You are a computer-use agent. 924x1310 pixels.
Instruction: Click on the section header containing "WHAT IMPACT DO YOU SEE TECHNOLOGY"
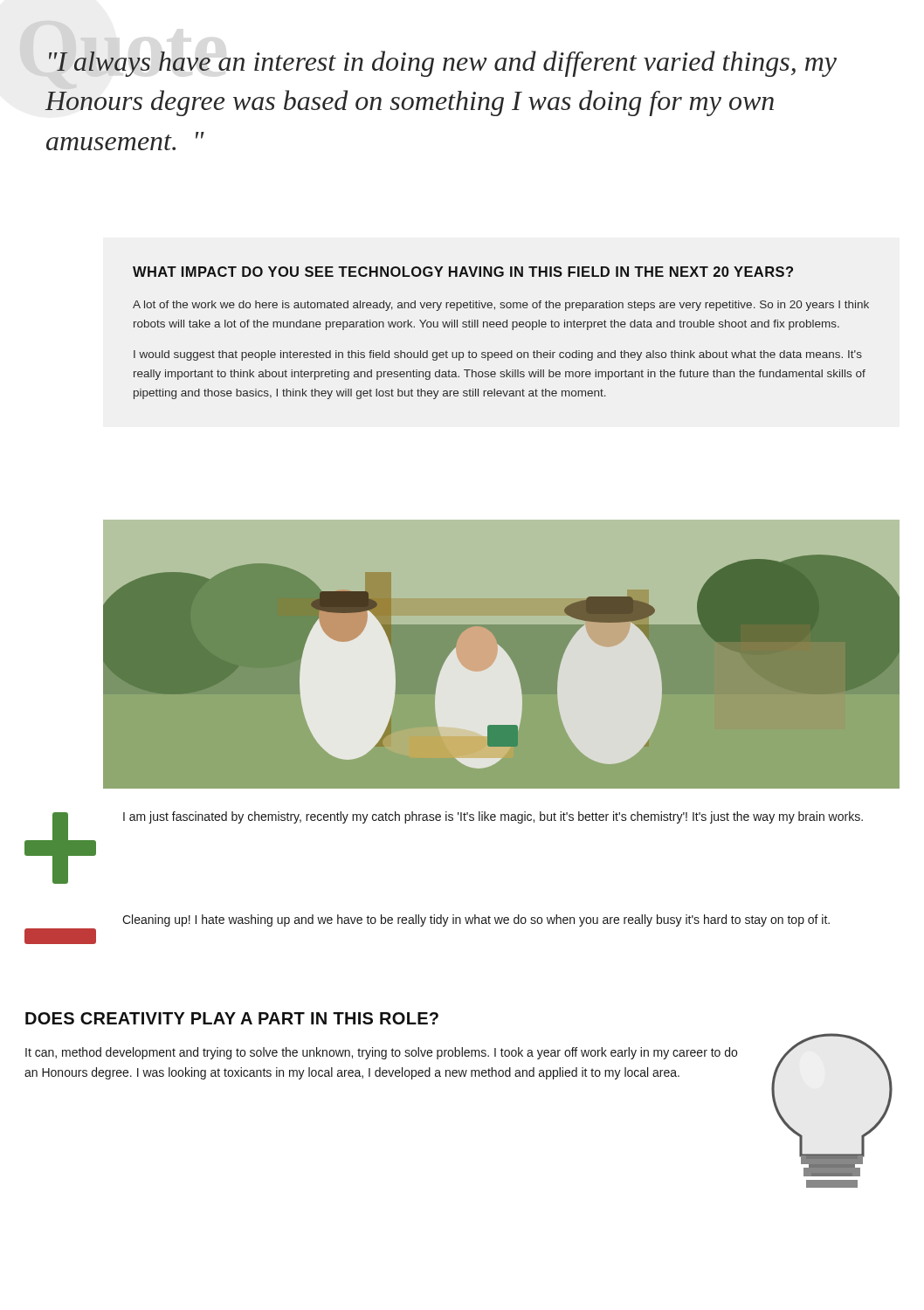tap(463, 272)
